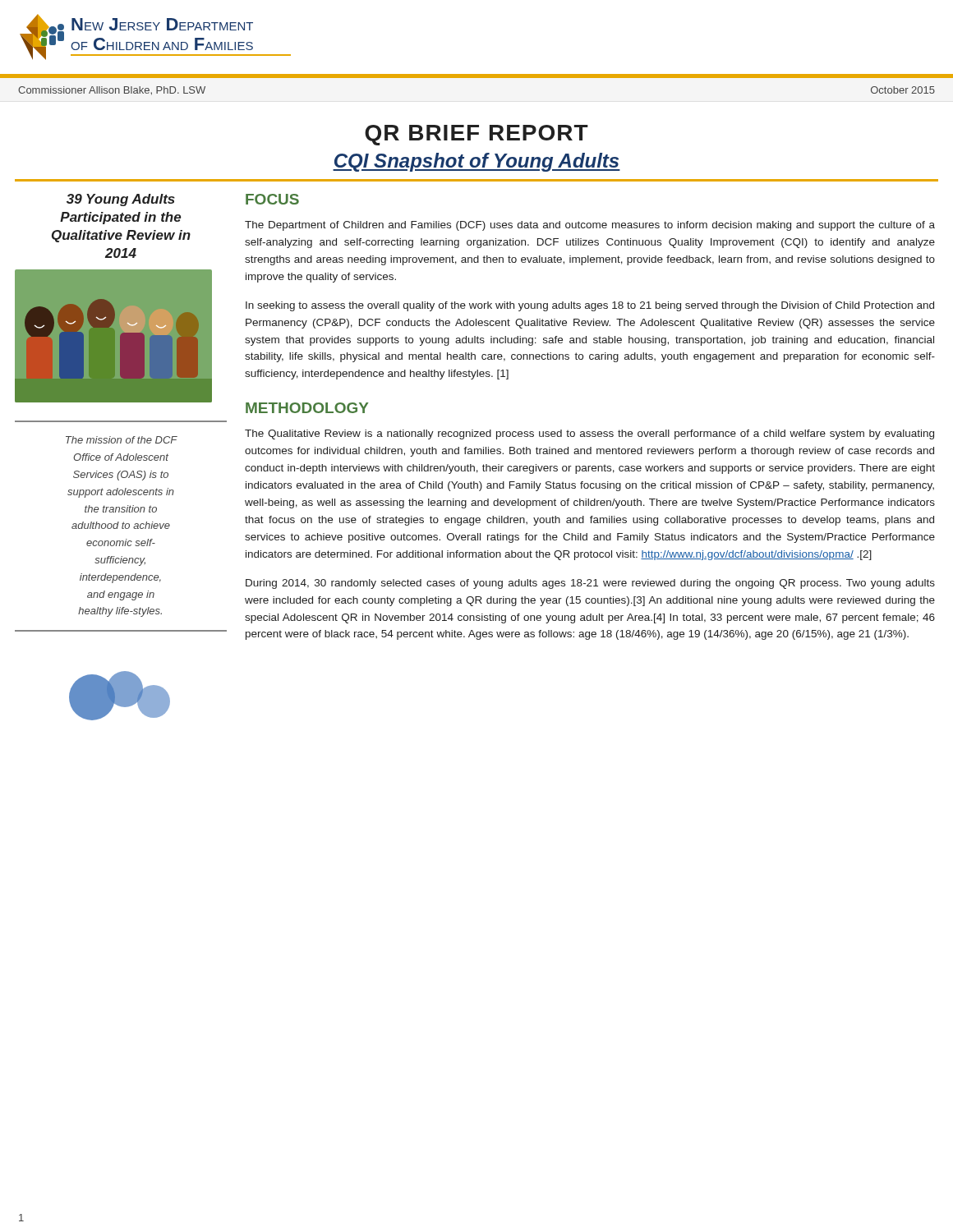Viewport: 953px width, 1232px height.
Task: Navigate to the text starting "39 Young AdultsParticipated"
Action: tap(121, 226)
